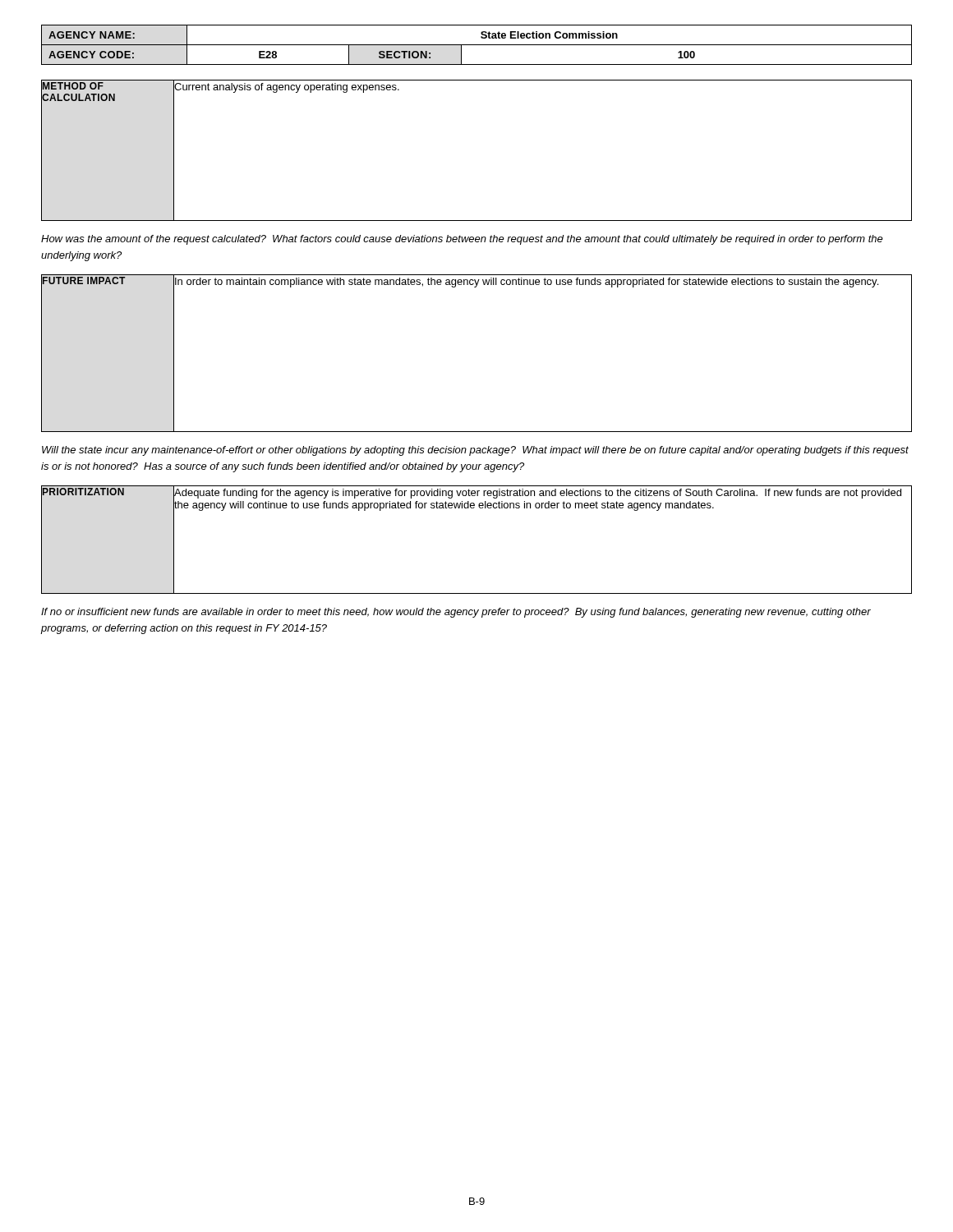
Task: Click on the table containing "Adequate funding for the agency"
Action: (x=476, y=540)
